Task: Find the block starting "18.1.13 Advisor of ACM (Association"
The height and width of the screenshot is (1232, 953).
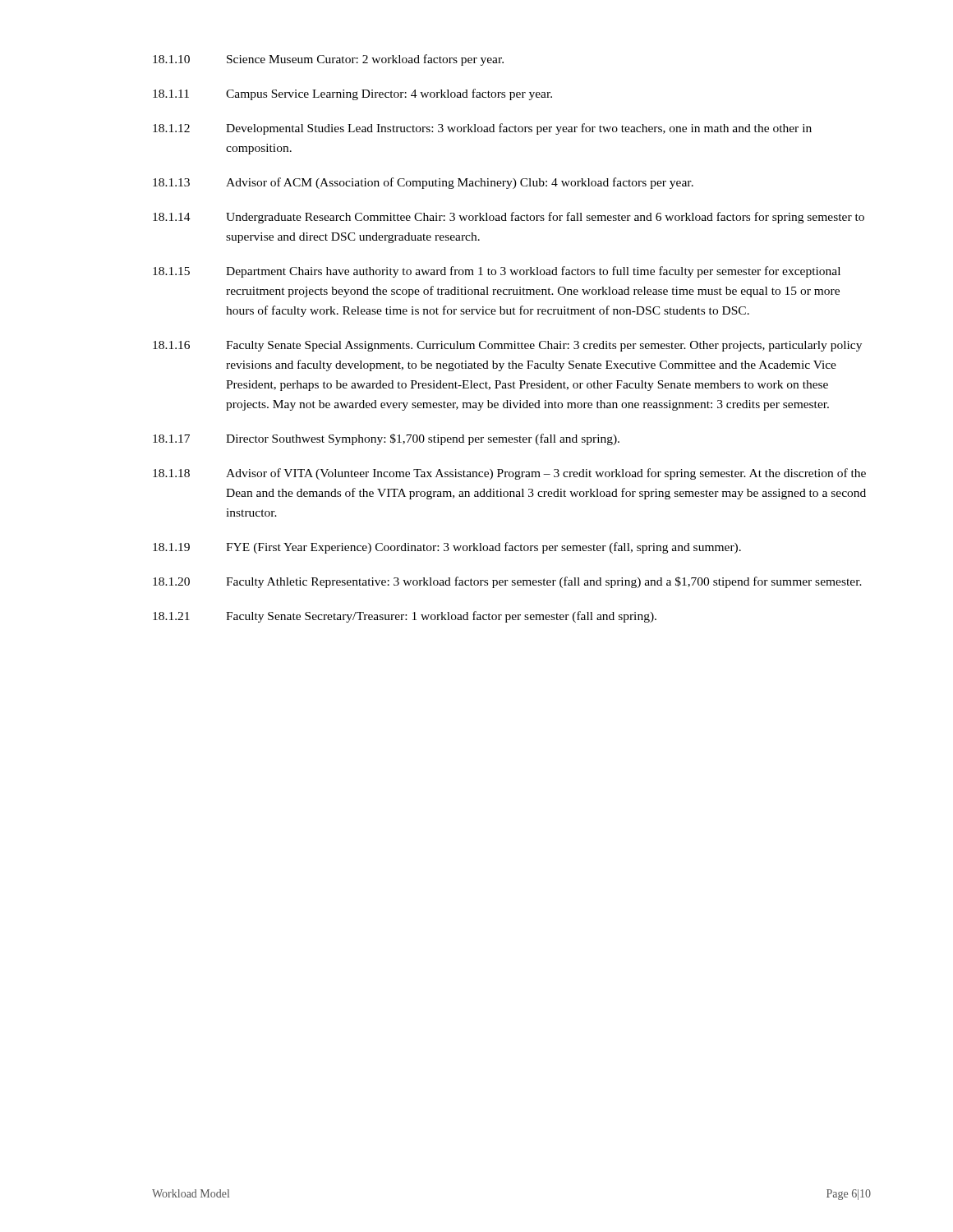Action: click(x=511, y=182)
